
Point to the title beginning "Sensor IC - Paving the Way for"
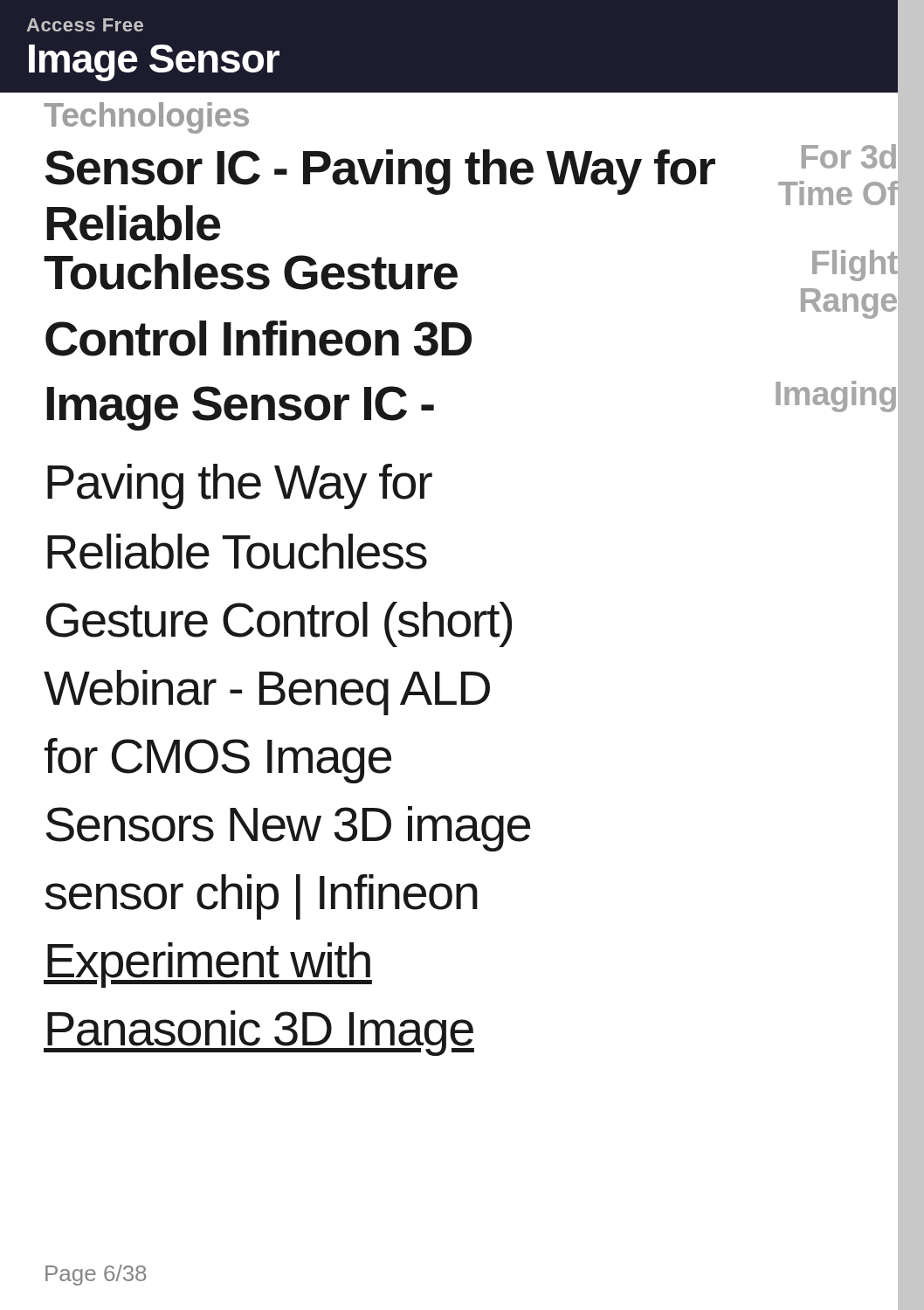coord(379,195)
